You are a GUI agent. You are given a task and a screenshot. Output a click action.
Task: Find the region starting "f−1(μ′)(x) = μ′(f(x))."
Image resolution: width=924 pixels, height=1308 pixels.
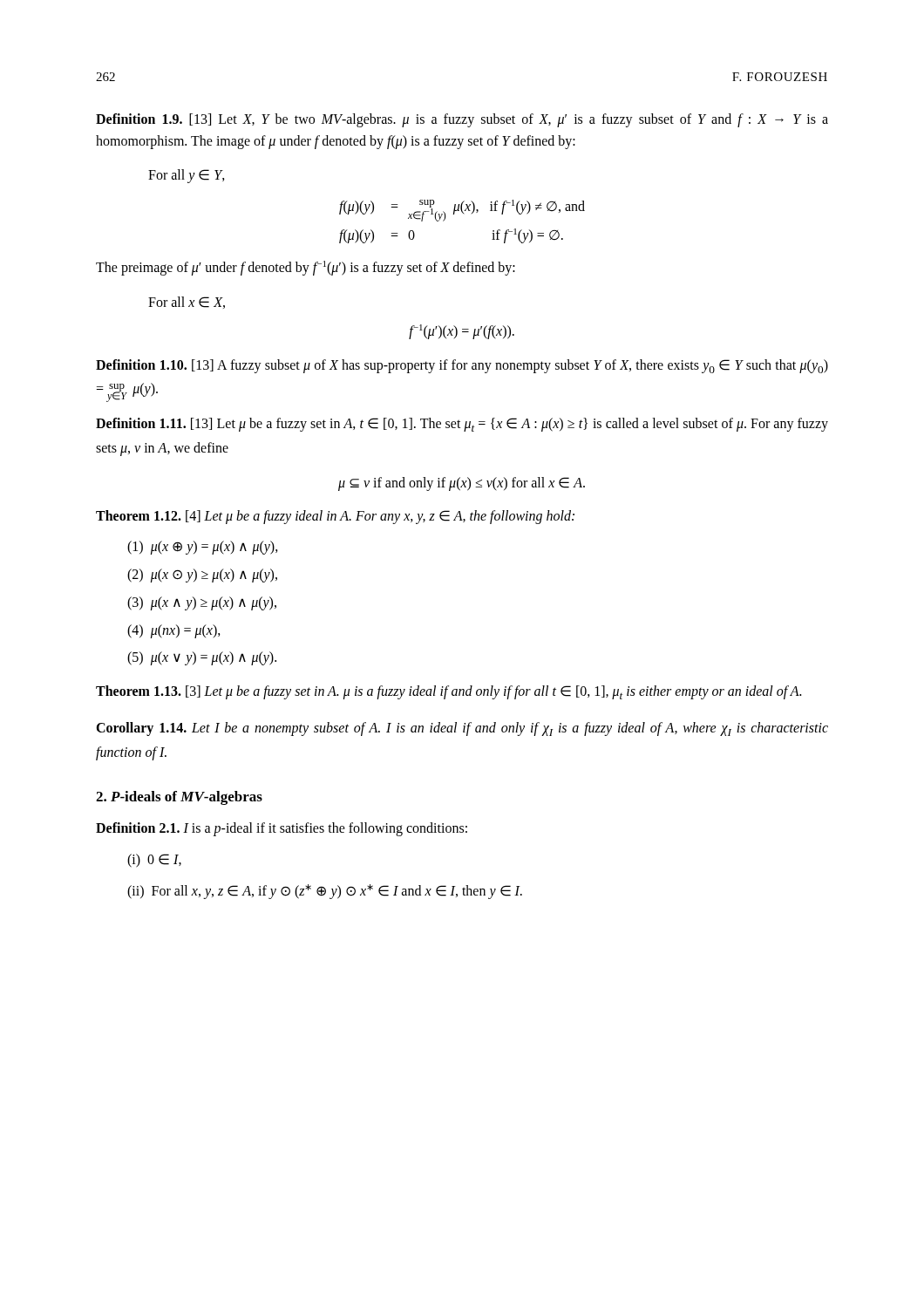[x=462, y=330]
